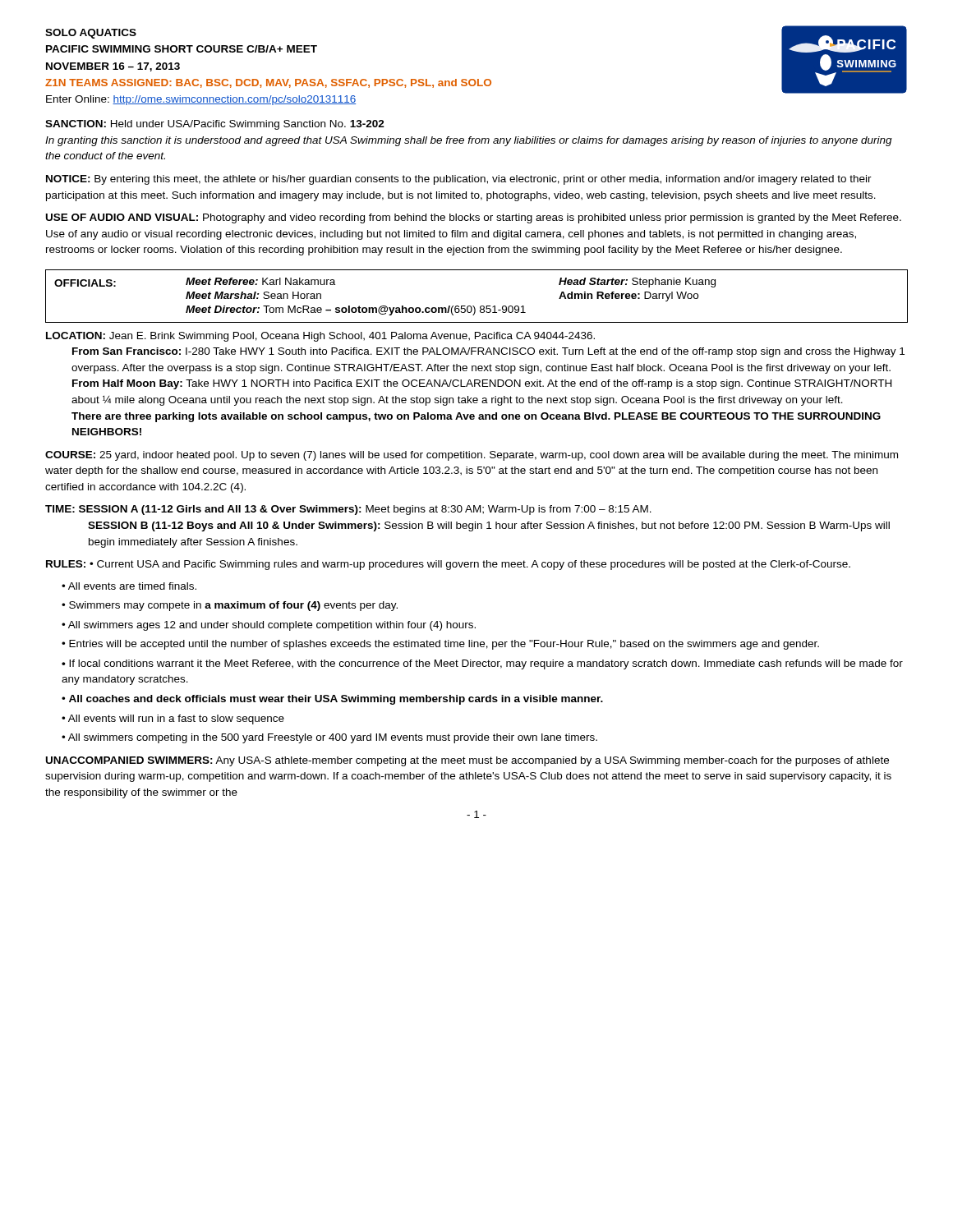Select the region starting "NOTICE: By entering this"
Image resolution: width=953 pixels, height=1232 pixels.
476,187
